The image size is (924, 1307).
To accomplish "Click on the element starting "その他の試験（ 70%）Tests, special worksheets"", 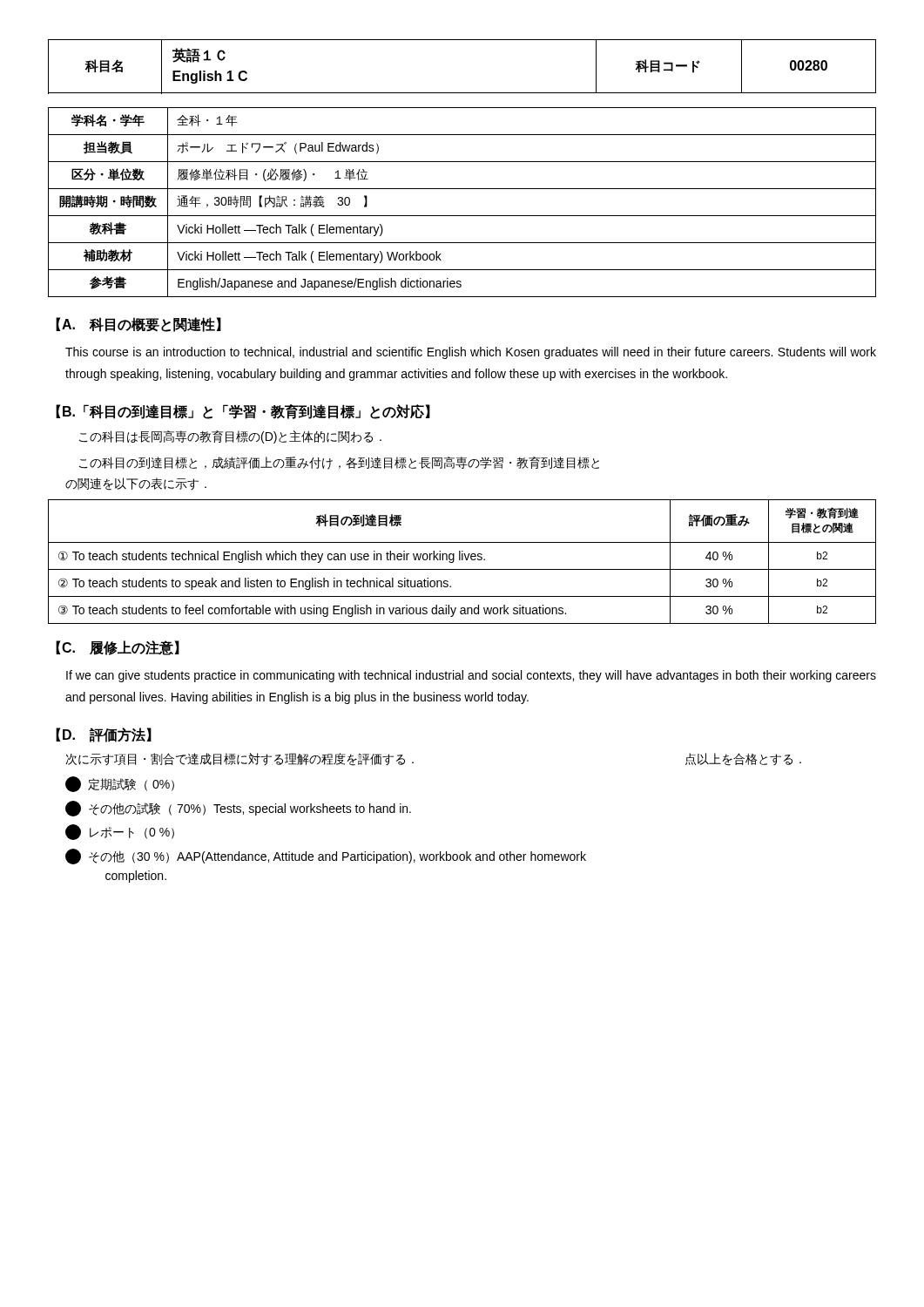I will tap(239, 809).
